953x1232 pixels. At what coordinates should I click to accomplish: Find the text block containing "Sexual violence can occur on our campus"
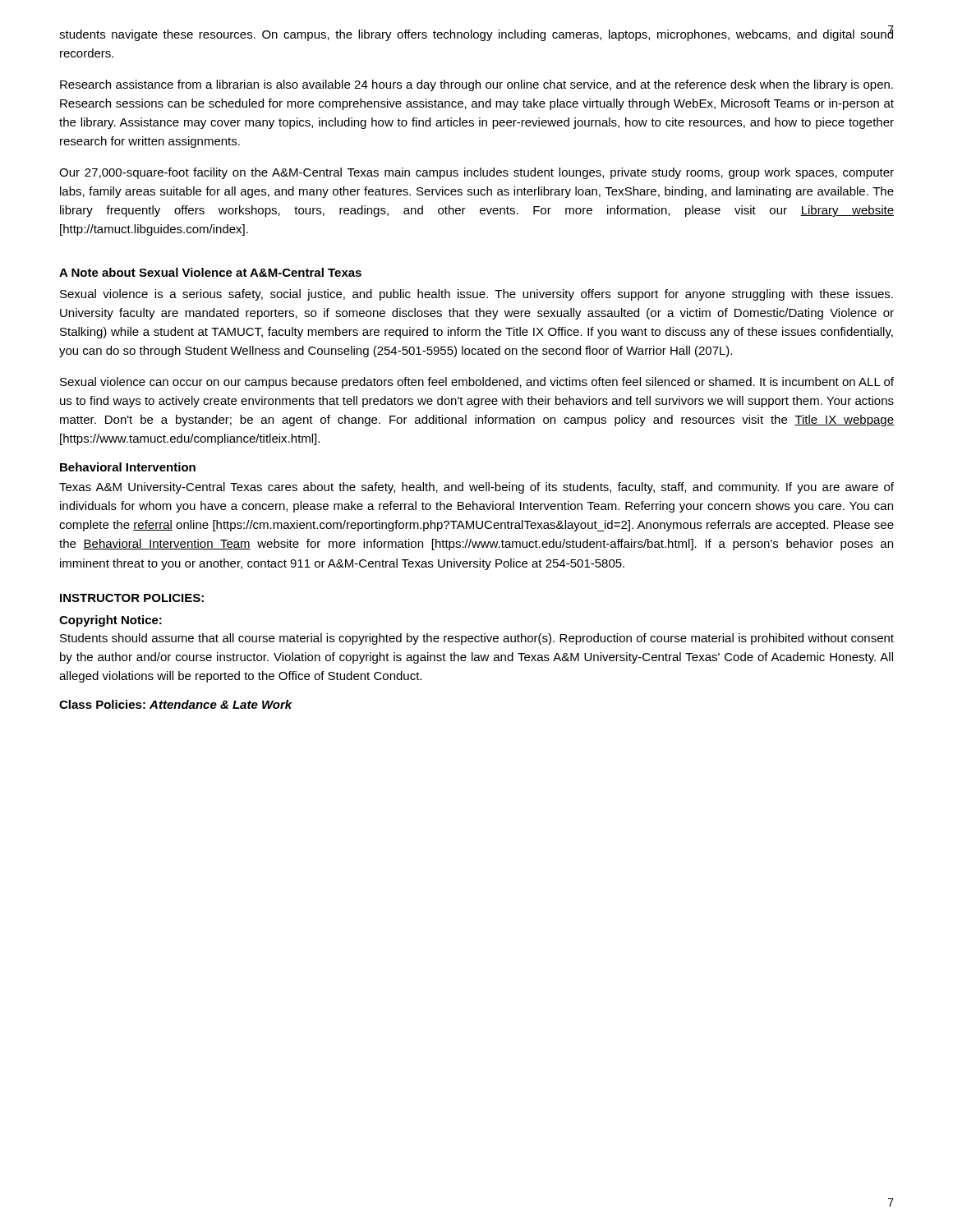[476, 410]
